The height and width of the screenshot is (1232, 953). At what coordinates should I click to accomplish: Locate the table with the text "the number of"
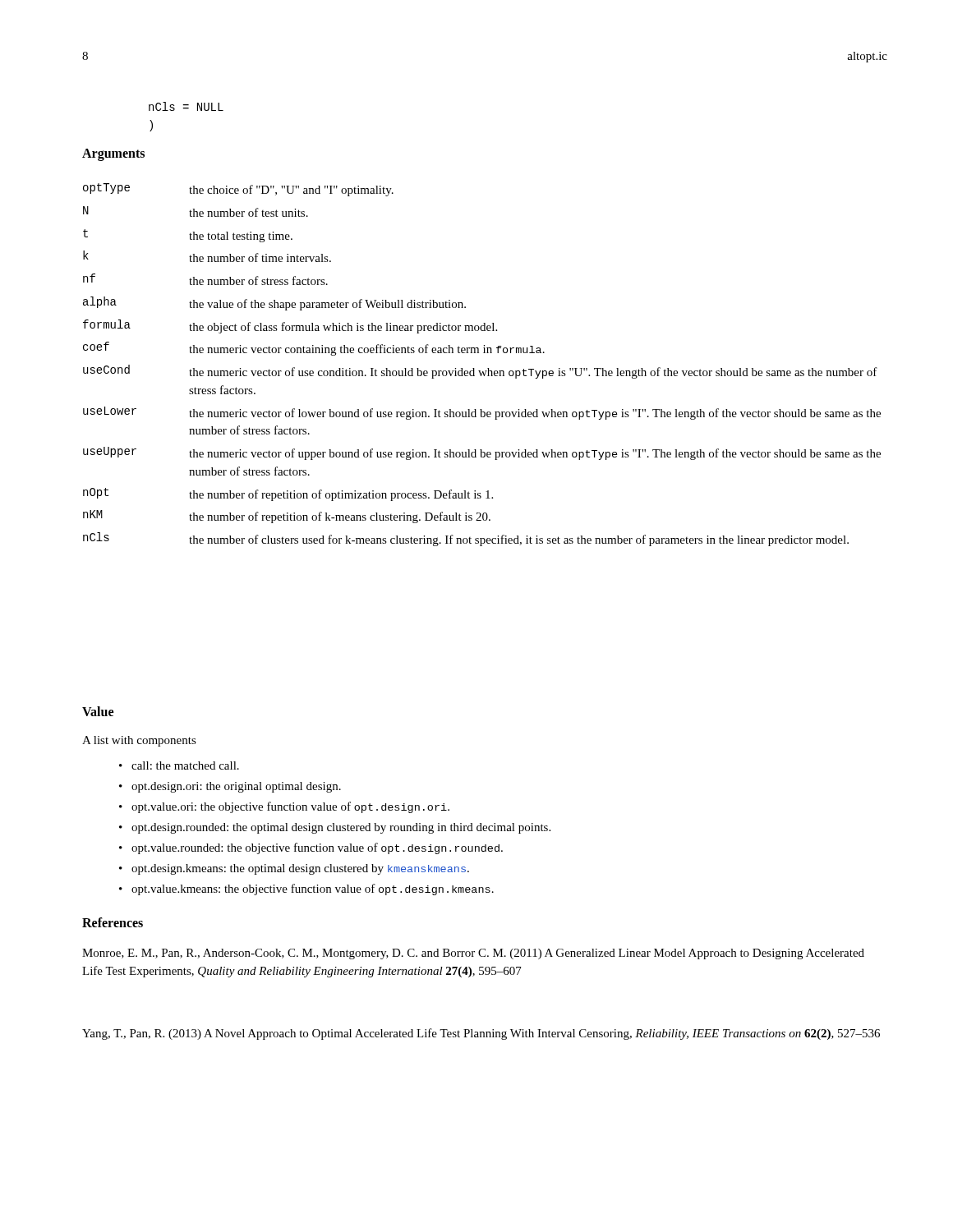pos(485,362)
